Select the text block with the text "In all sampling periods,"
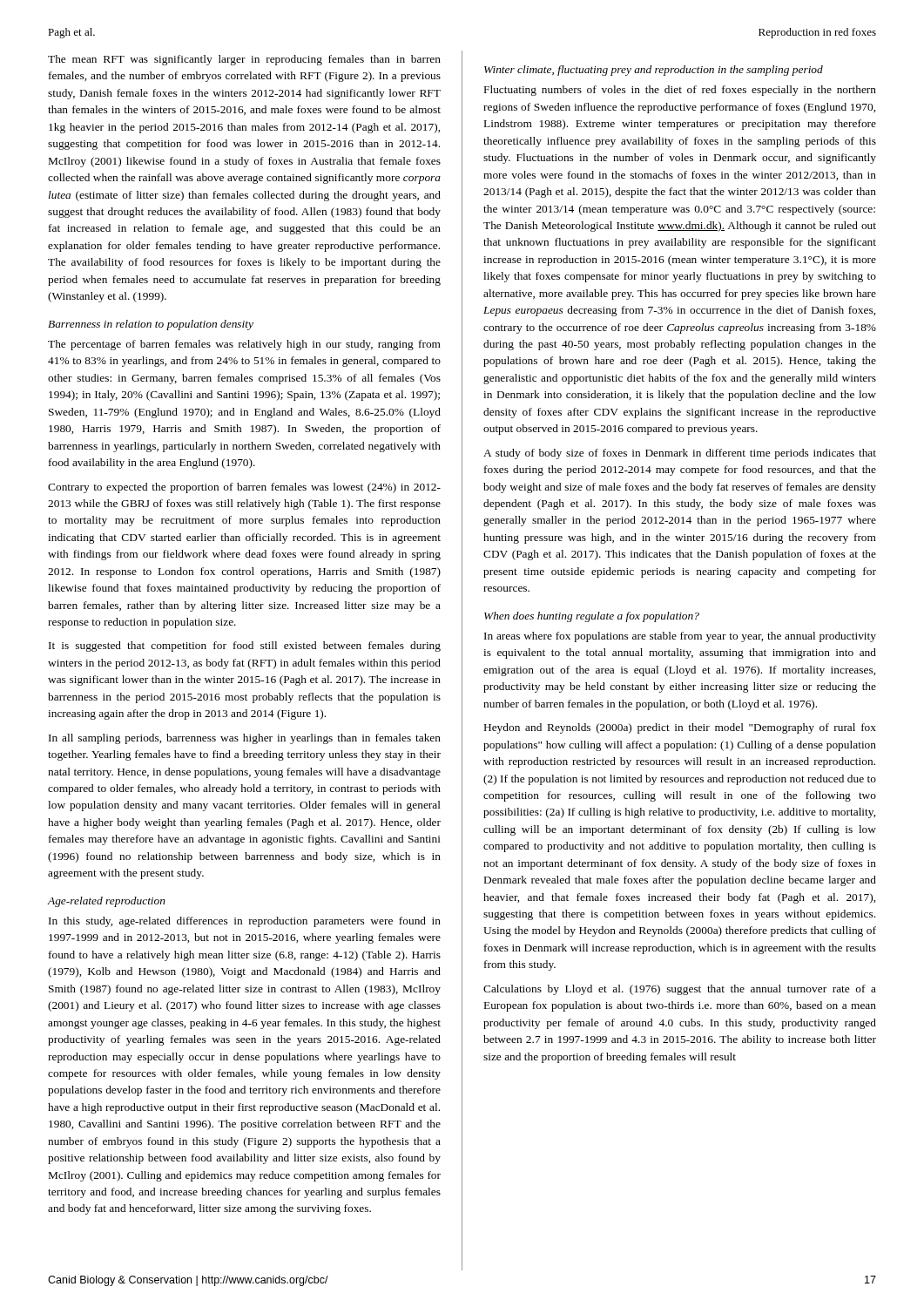The width and height of the screenshot is (924, 1307). point(244,805)
